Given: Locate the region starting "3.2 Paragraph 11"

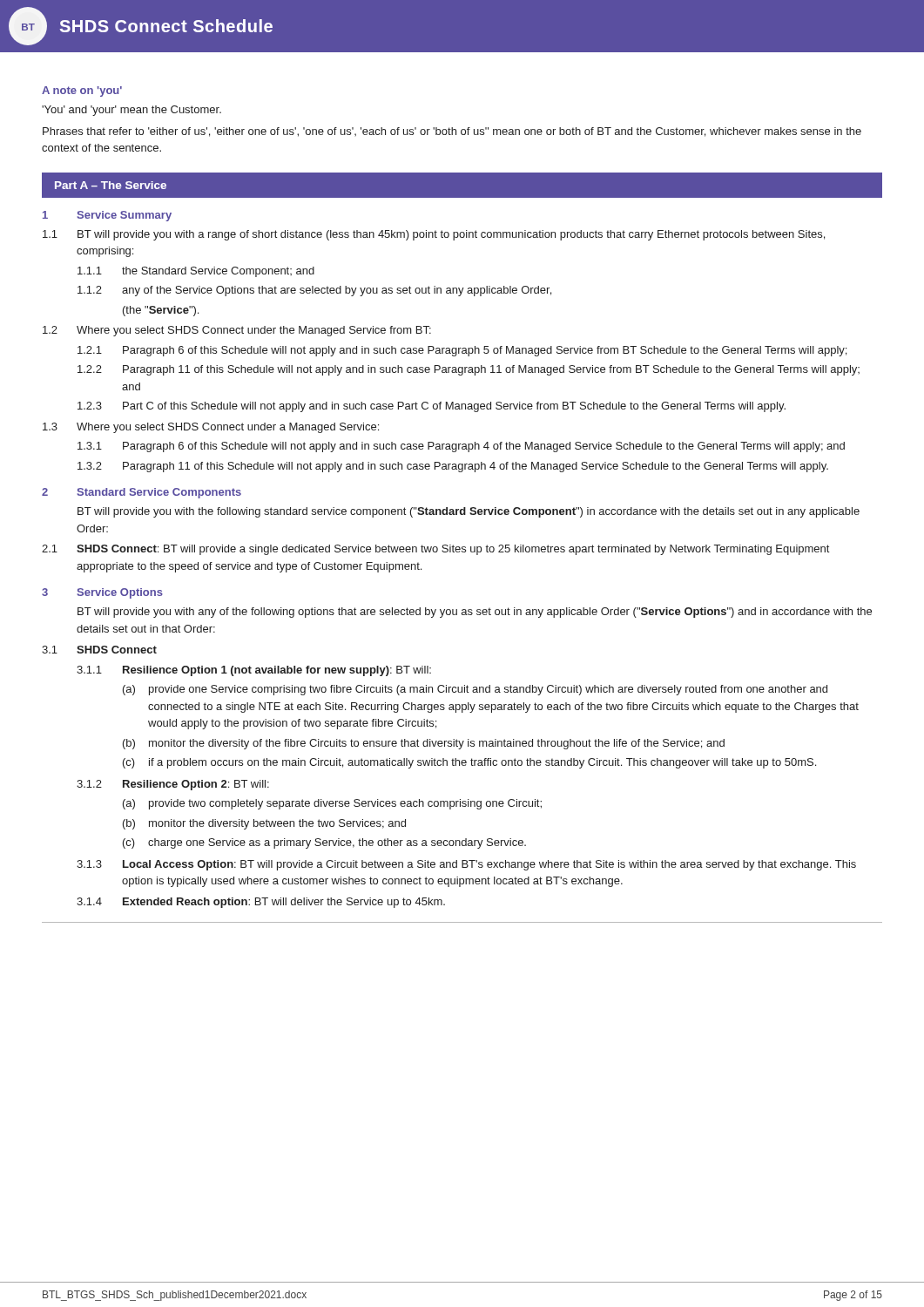Looking at the screenshot, I should pyautogui.click(x=479, y=466).
